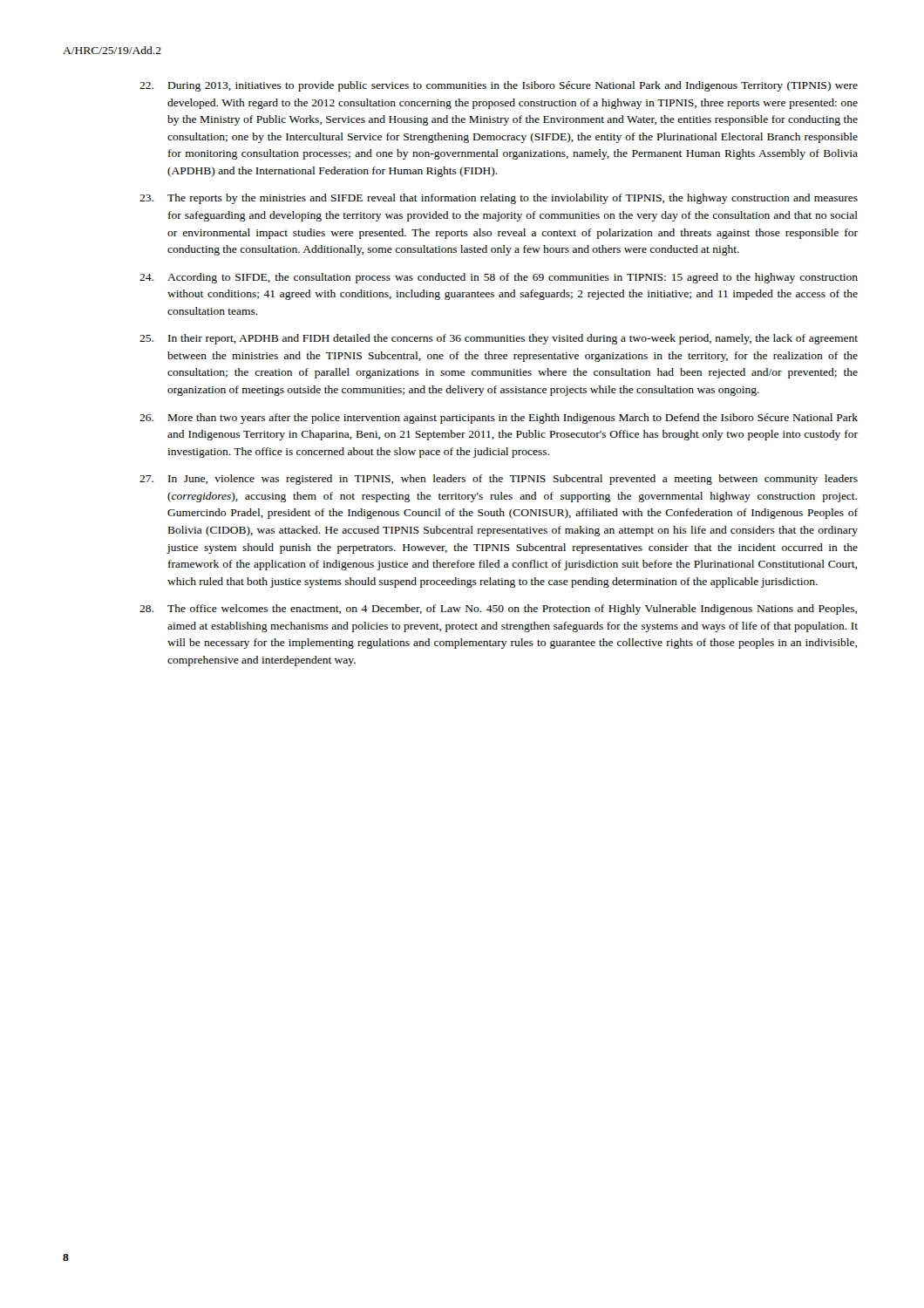Locate the text block with the text "The office welcomes the"
The image size is (924, 1308).
pos(499,634)
